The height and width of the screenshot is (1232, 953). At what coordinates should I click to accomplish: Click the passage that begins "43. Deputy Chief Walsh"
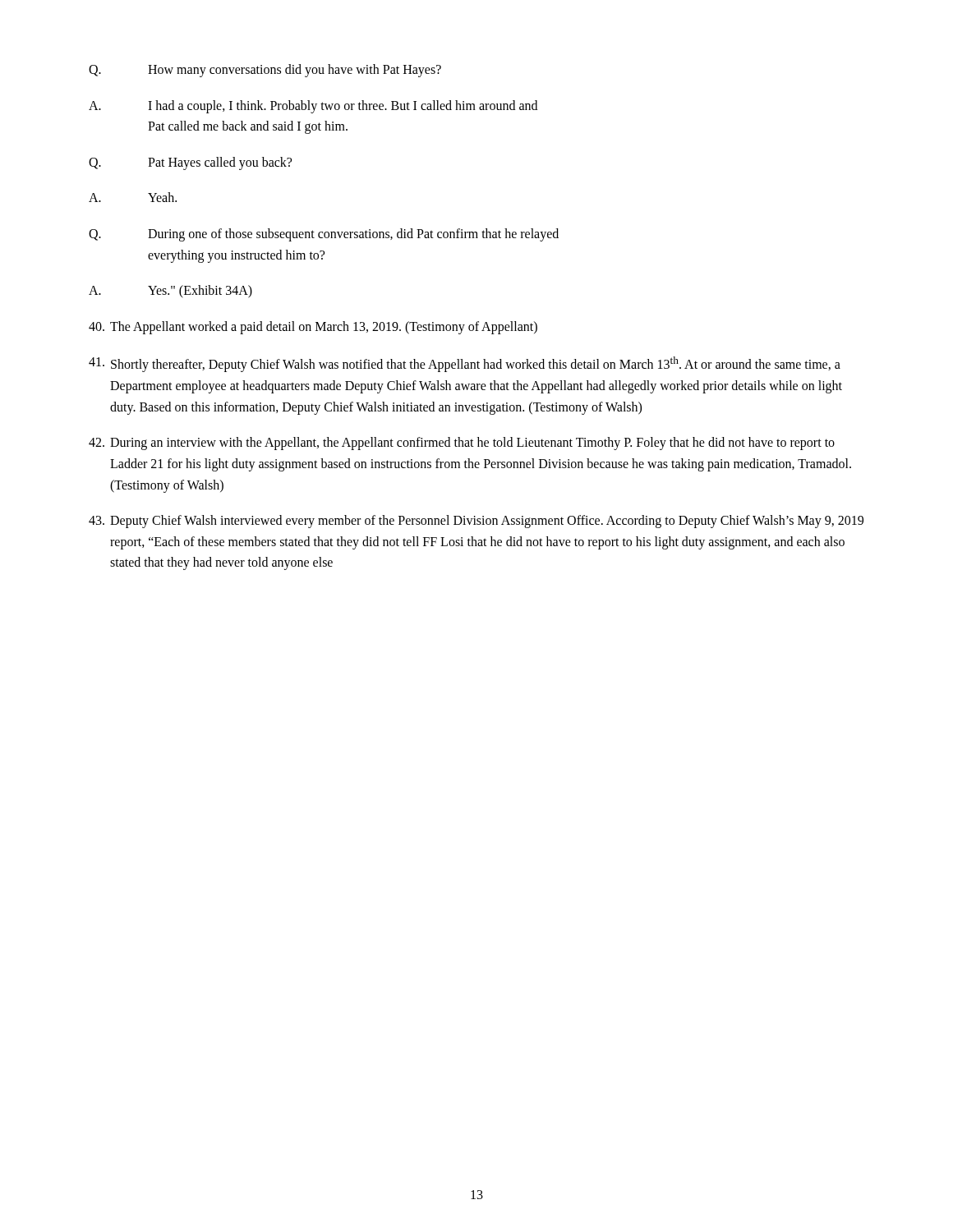pyautogui.click(x=476, y=542)
